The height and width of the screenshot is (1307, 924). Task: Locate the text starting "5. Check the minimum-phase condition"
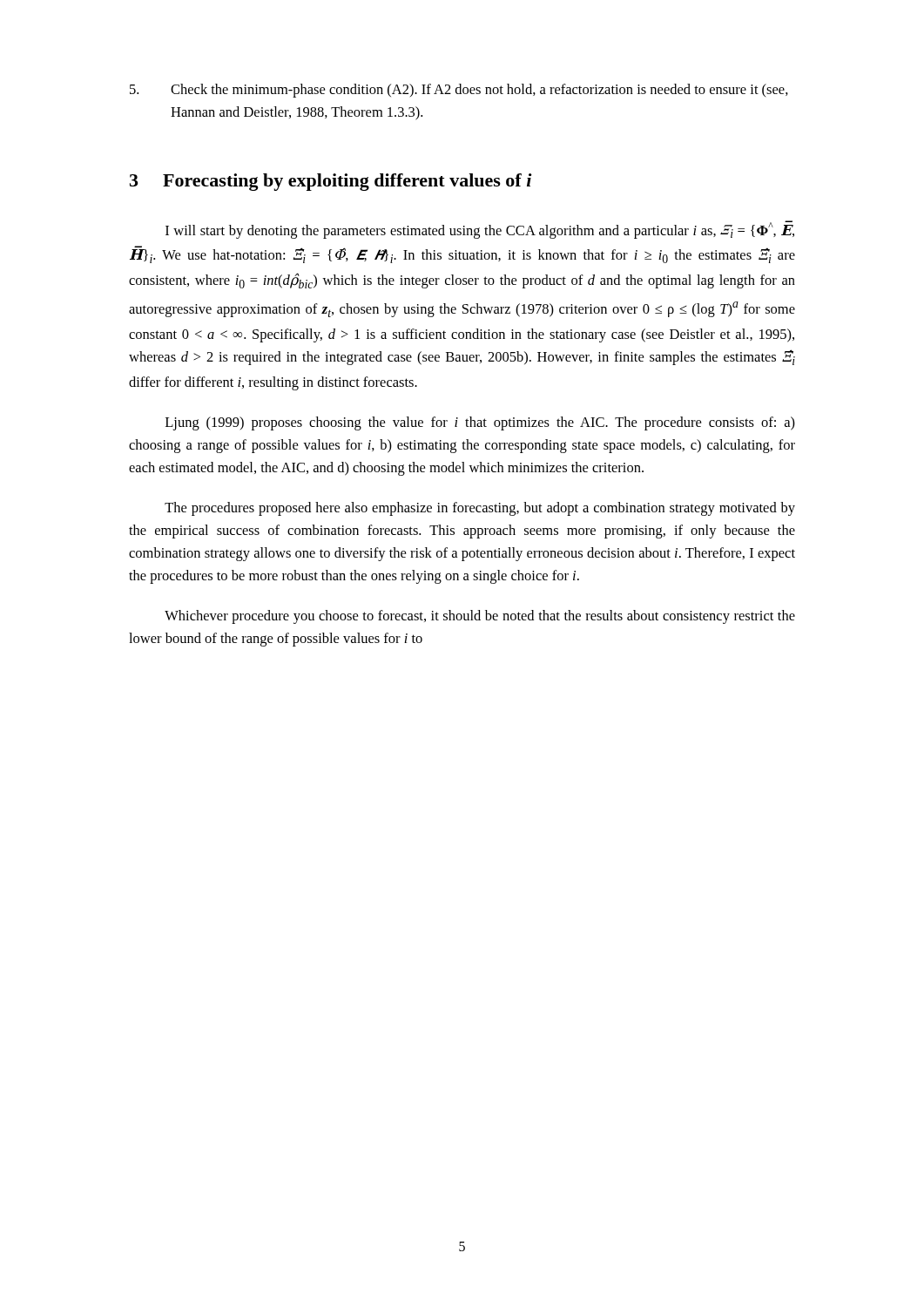(462, 101)
